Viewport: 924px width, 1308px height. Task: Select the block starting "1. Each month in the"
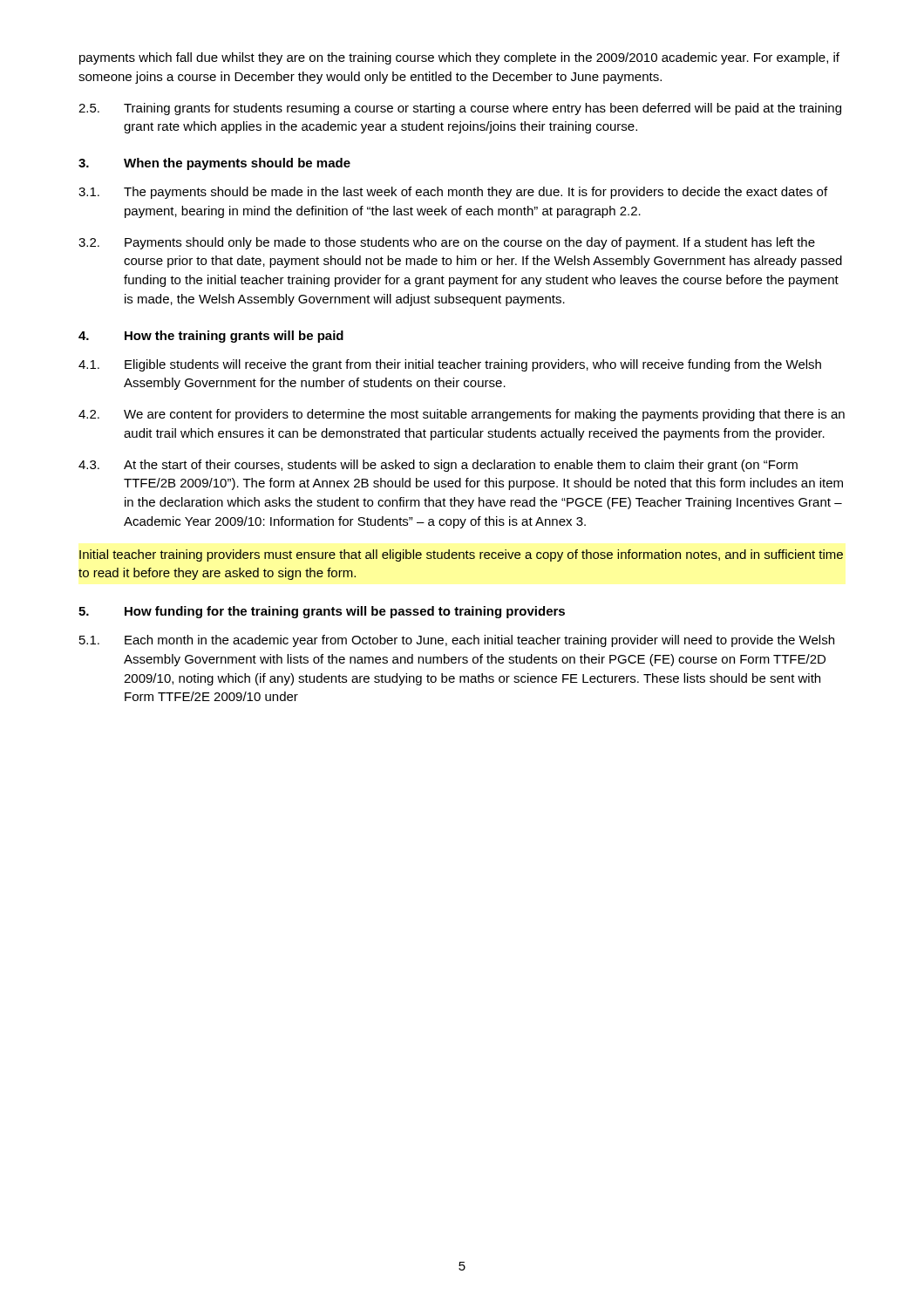pyautogui.click(x=462, y=668)
